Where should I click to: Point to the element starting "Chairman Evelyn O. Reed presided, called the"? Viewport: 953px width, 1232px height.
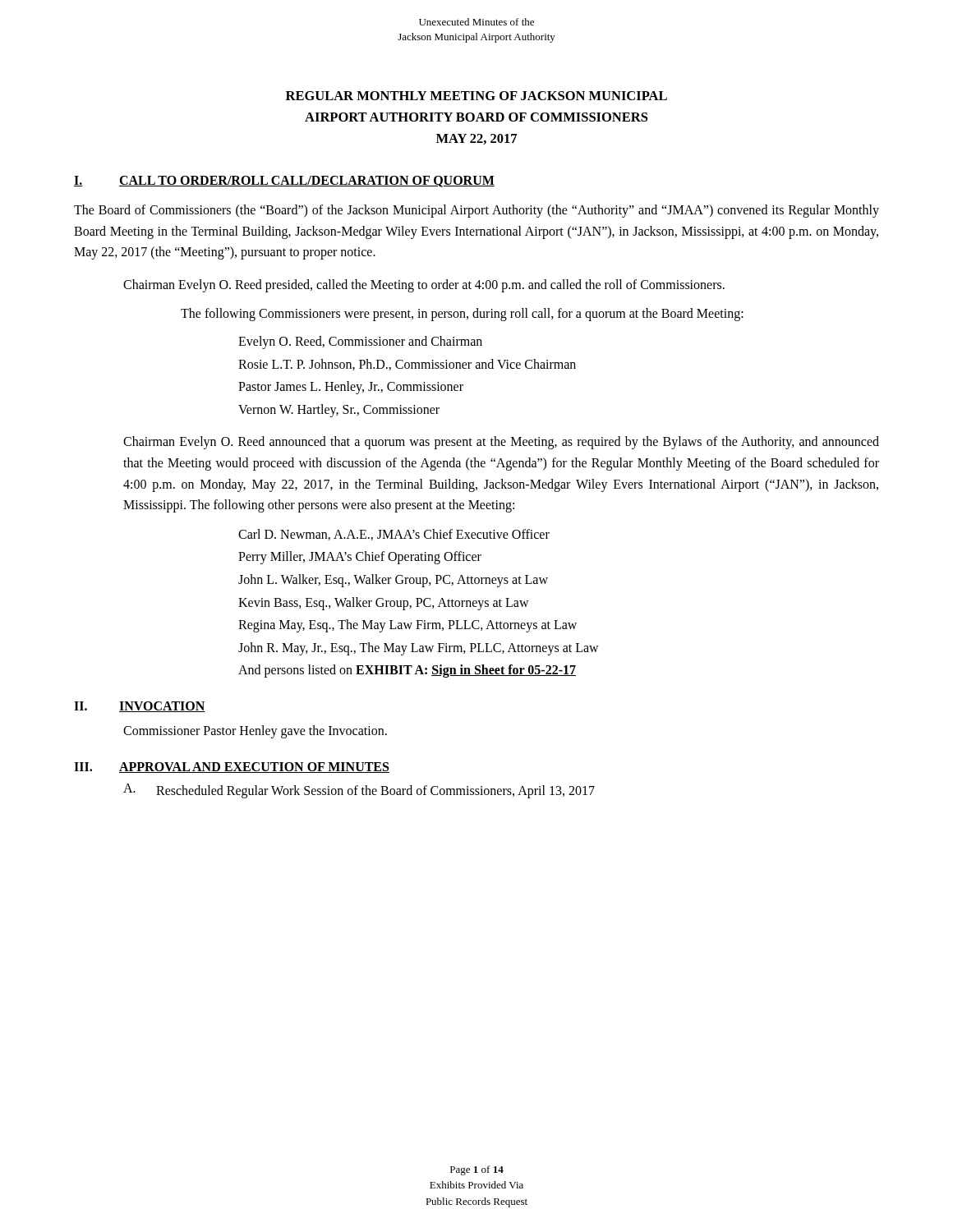424,284
